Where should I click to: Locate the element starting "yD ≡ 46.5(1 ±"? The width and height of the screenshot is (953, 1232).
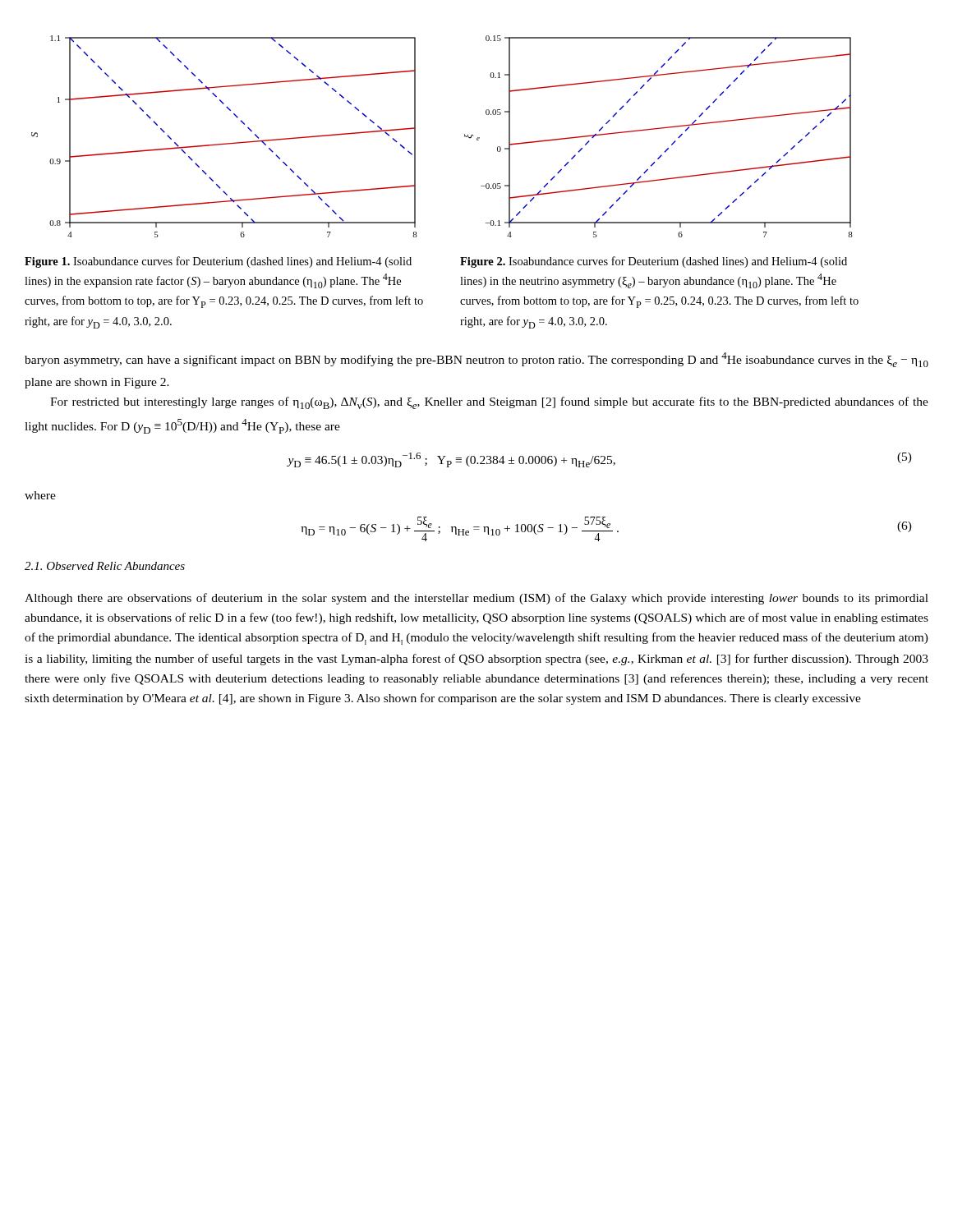coord(600,459)
